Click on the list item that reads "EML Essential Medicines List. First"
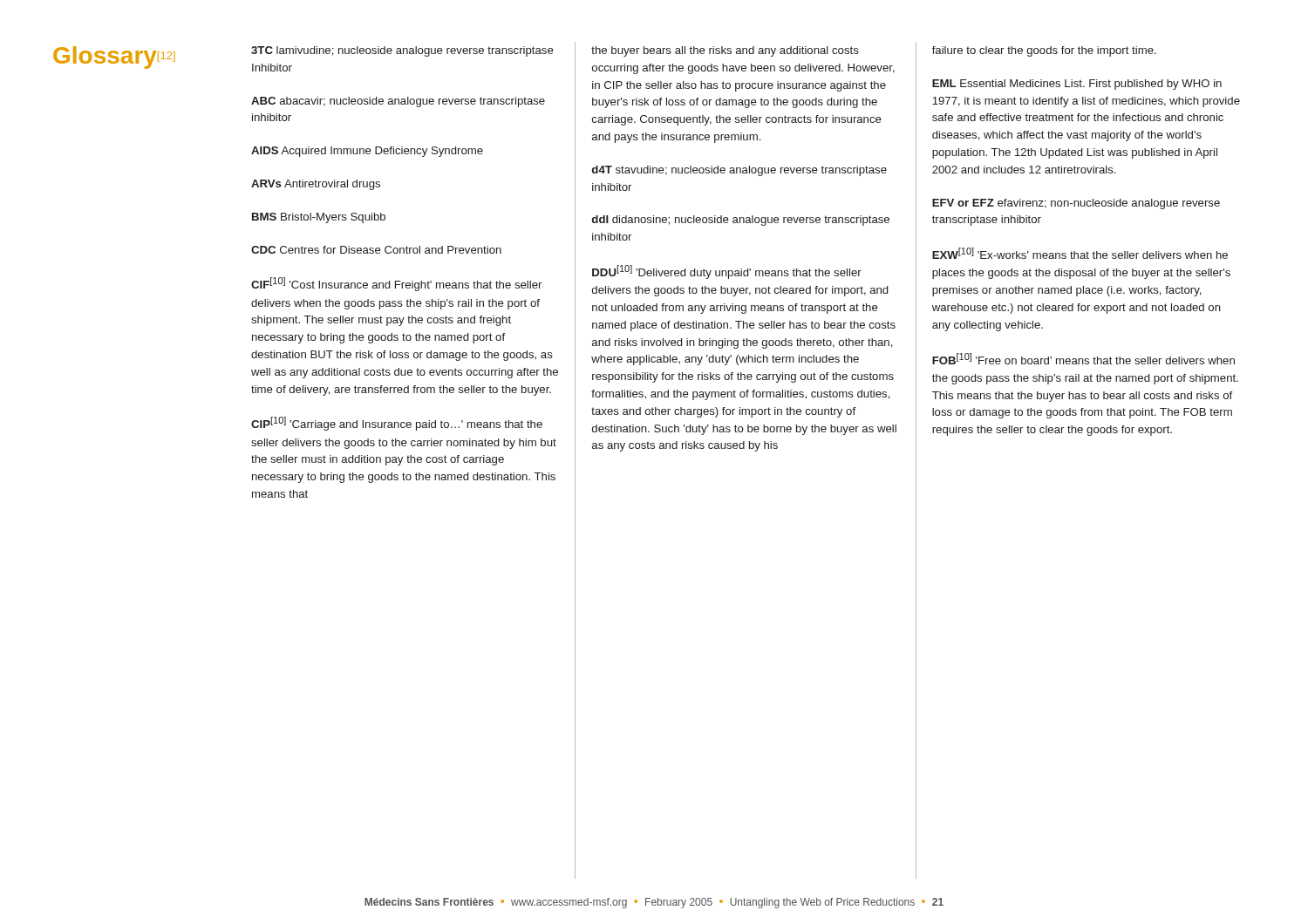Screen dimensions: 924x1308 [x=1086, y=126]
